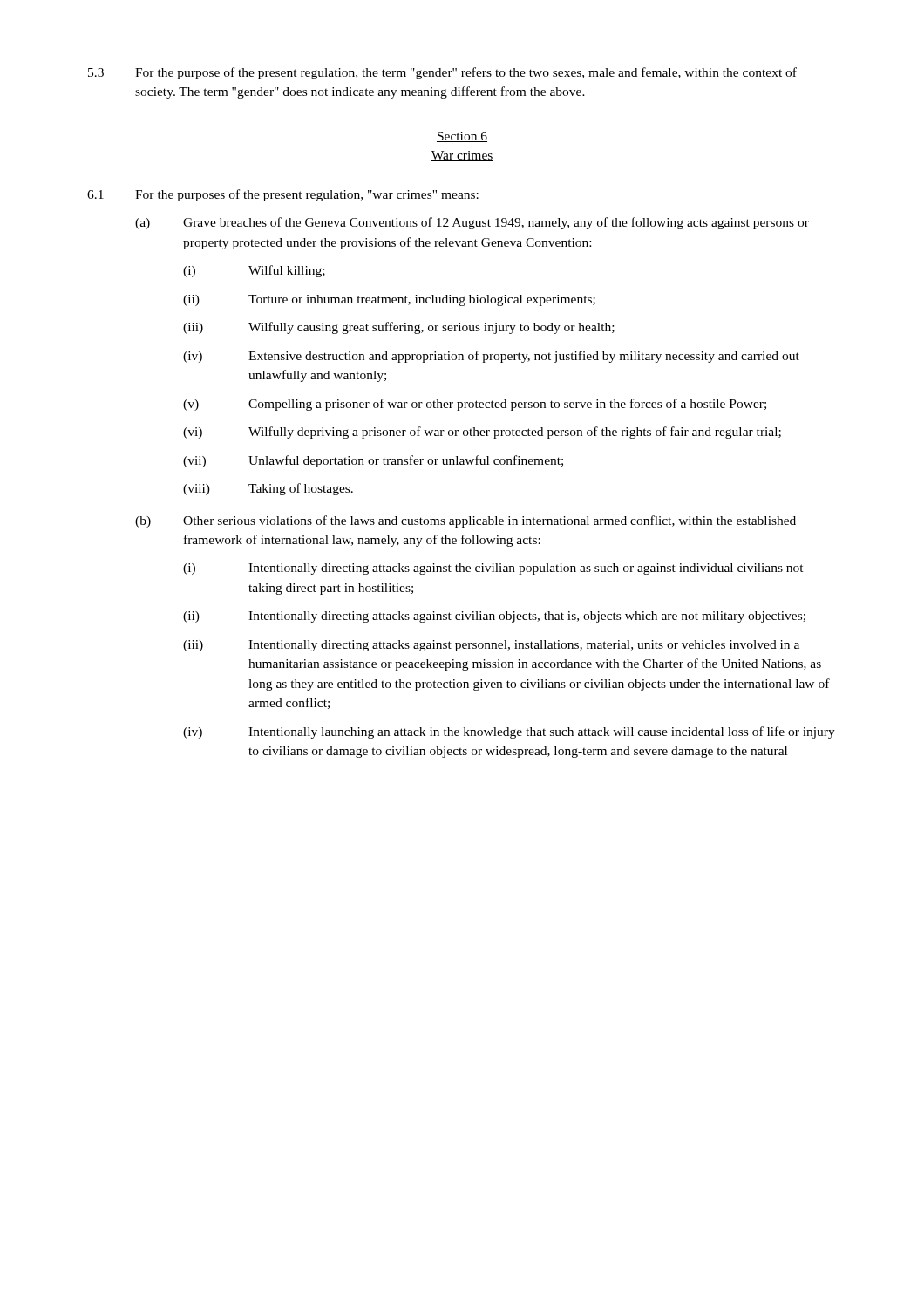Click on the list item with the text "(a) Grave breaches"
Screen dimensions: 1308x924
486,233
